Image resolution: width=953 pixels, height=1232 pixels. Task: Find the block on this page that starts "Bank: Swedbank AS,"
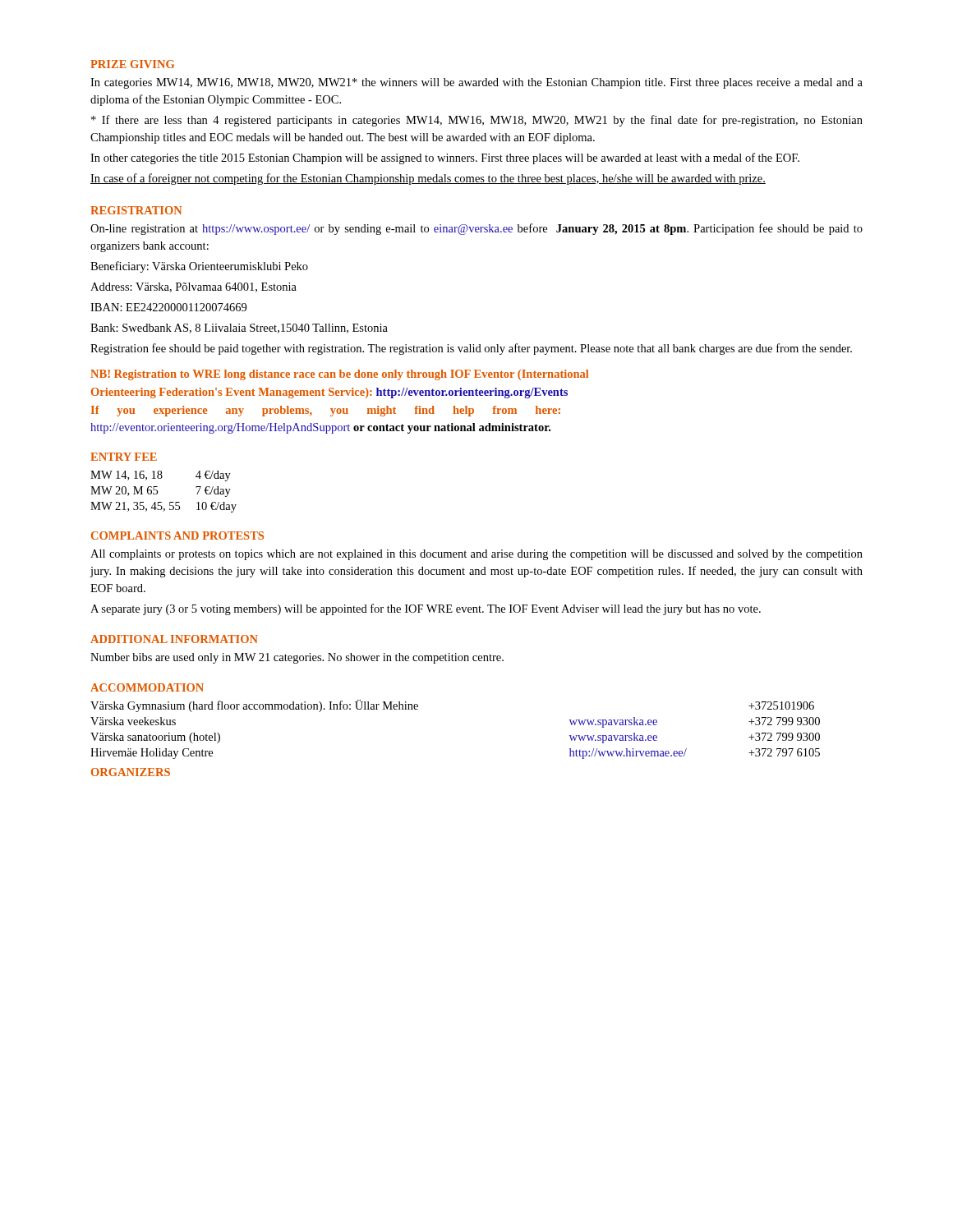(239, 328)
